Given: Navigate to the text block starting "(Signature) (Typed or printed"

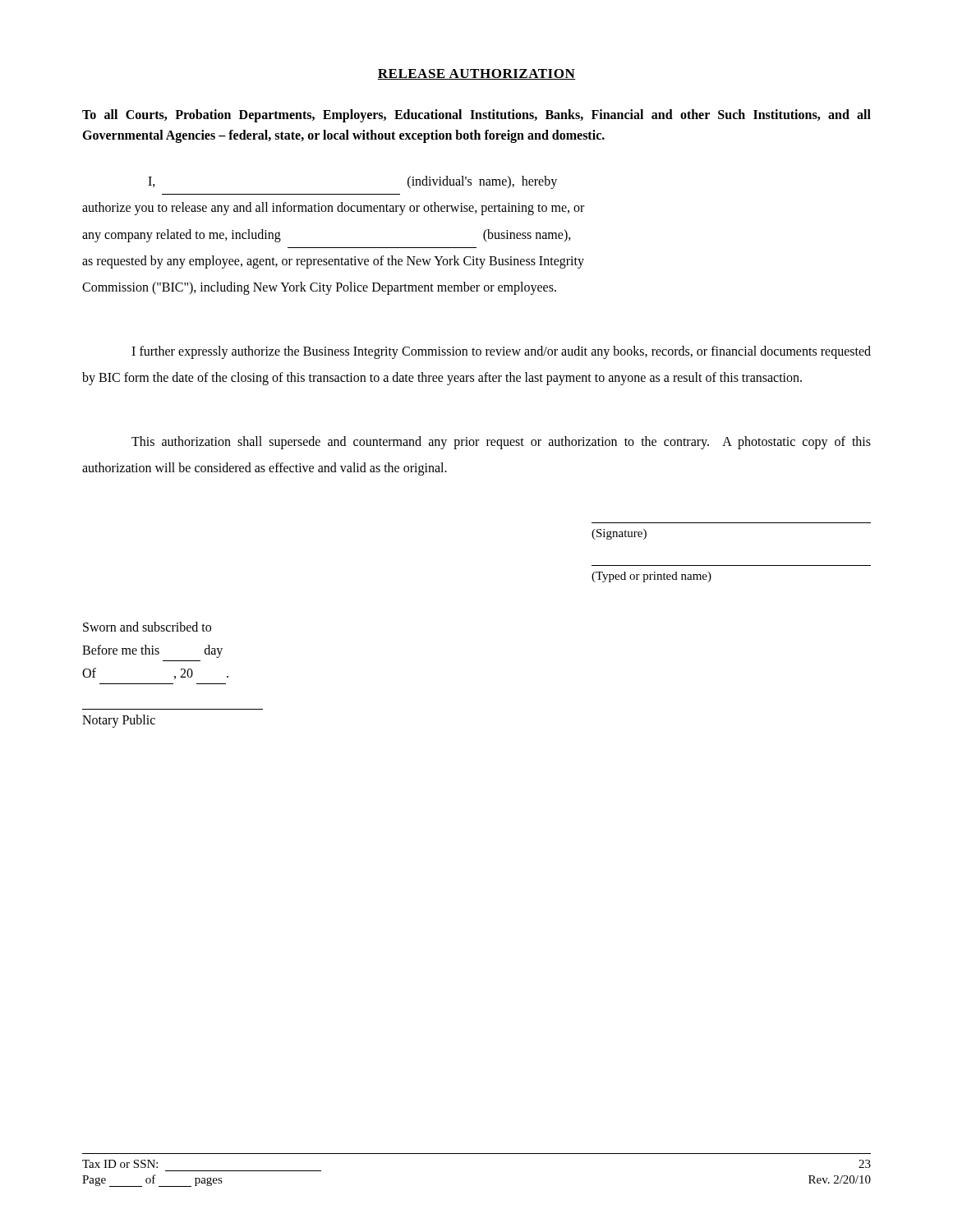Looking at the screenshot, I should [619, 534].
